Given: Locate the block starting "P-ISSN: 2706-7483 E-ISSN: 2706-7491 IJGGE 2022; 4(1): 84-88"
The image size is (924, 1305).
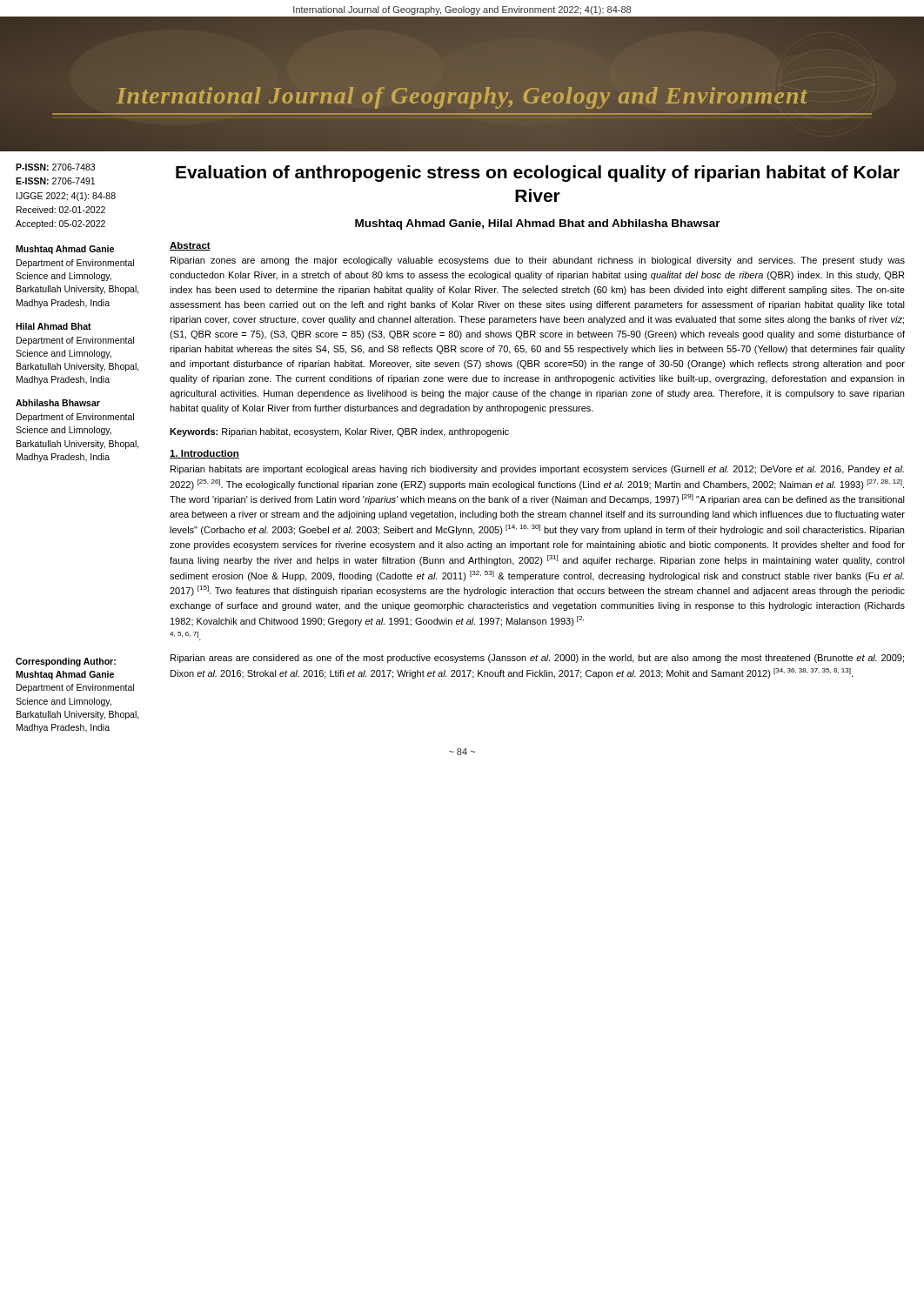Looking at the screenshot, I should (x=66, y=195).
